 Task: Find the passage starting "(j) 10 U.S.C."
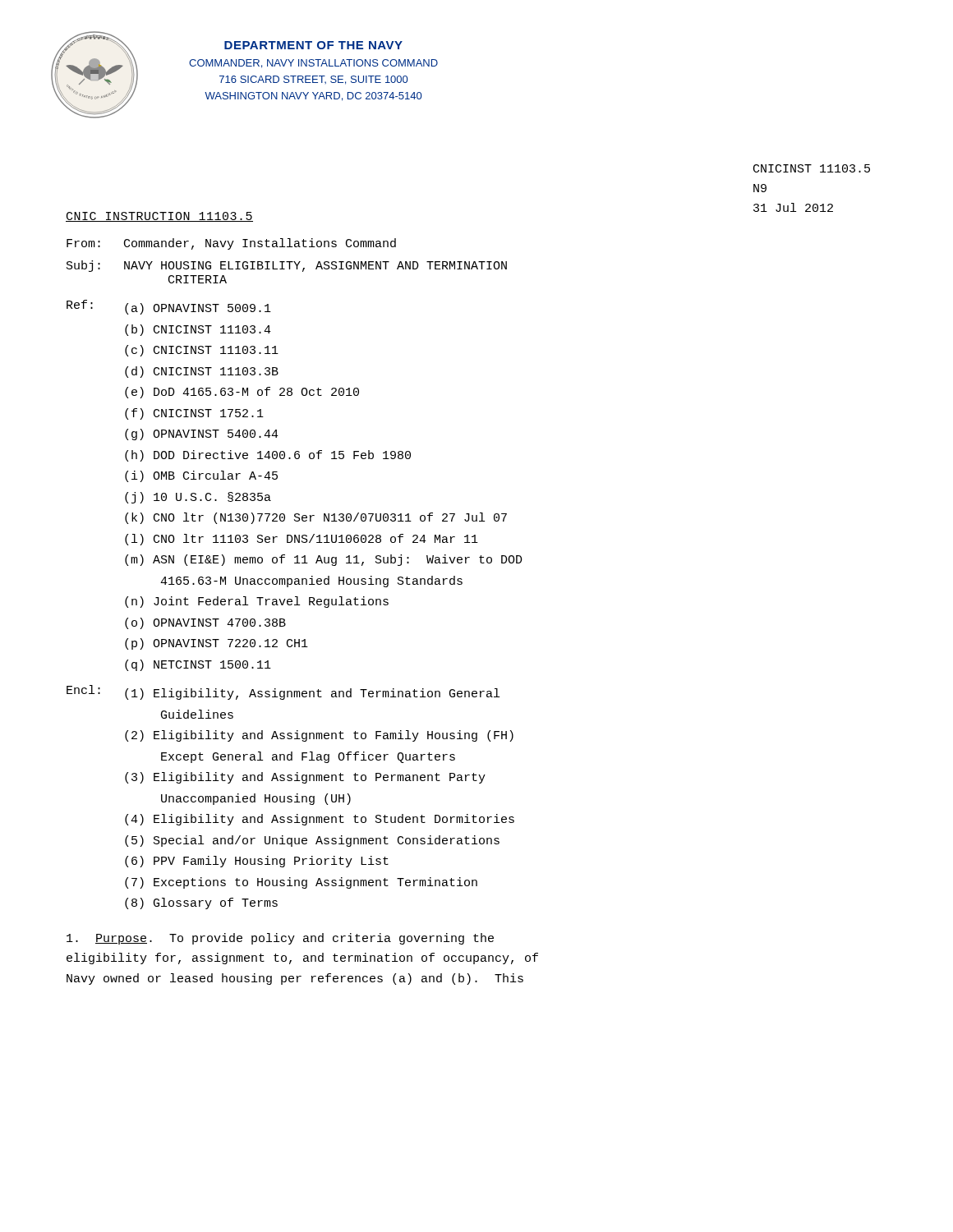197,498
